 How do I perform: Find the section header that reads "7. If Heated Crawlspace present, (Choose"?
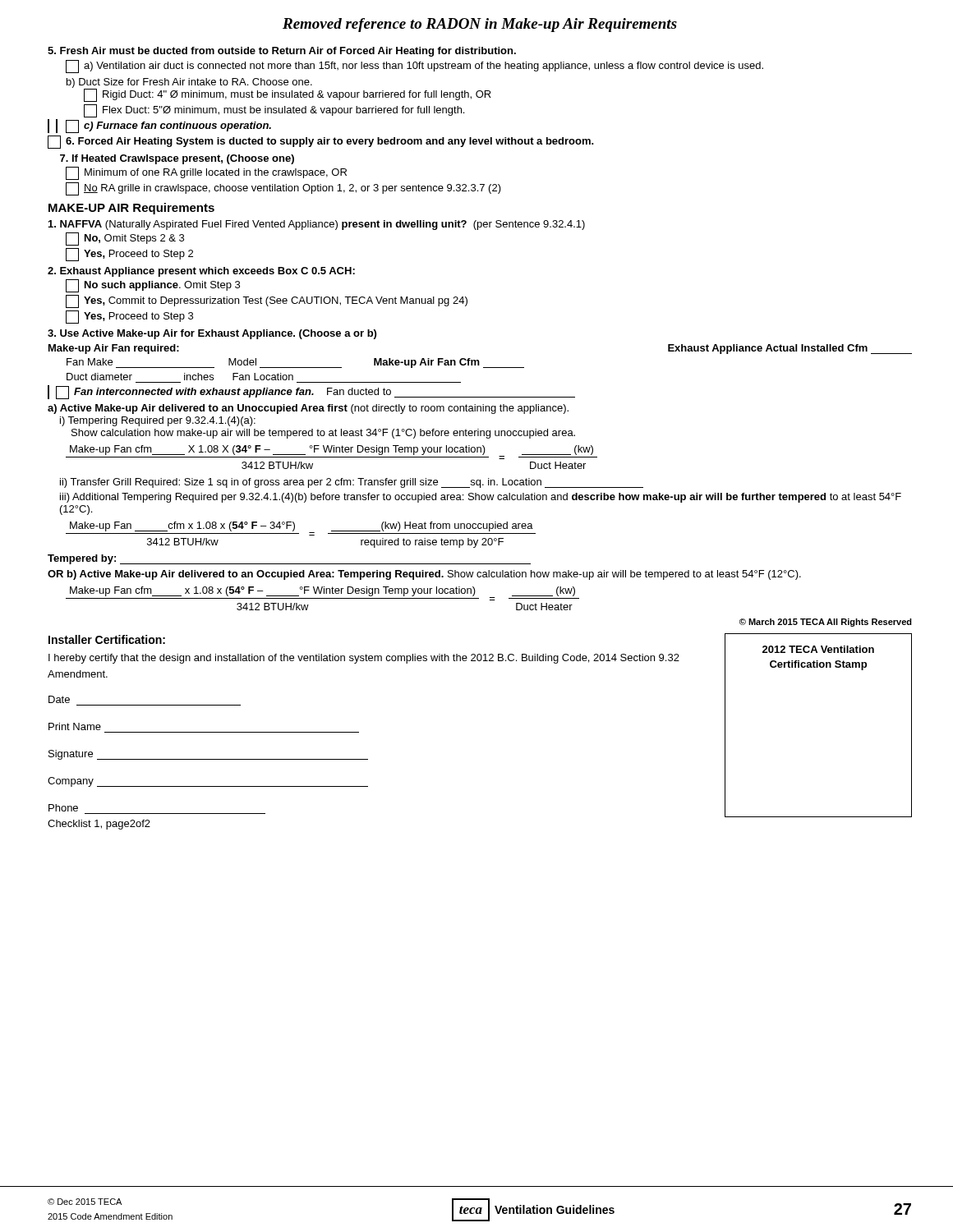click(171, 158)
